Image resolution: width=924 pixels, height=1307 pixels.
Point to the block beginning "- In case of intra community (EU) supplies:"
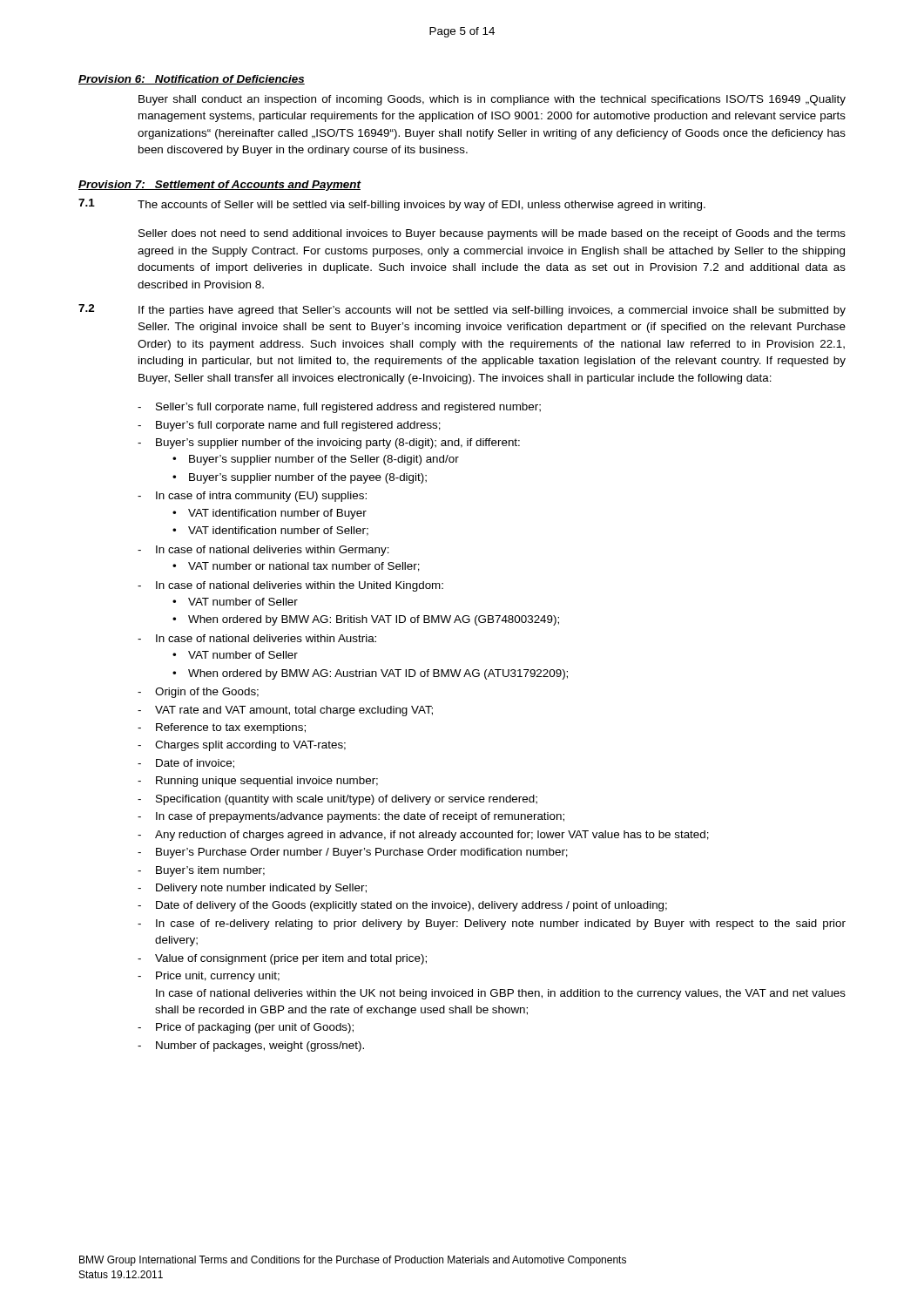click(x=252, y=497)
